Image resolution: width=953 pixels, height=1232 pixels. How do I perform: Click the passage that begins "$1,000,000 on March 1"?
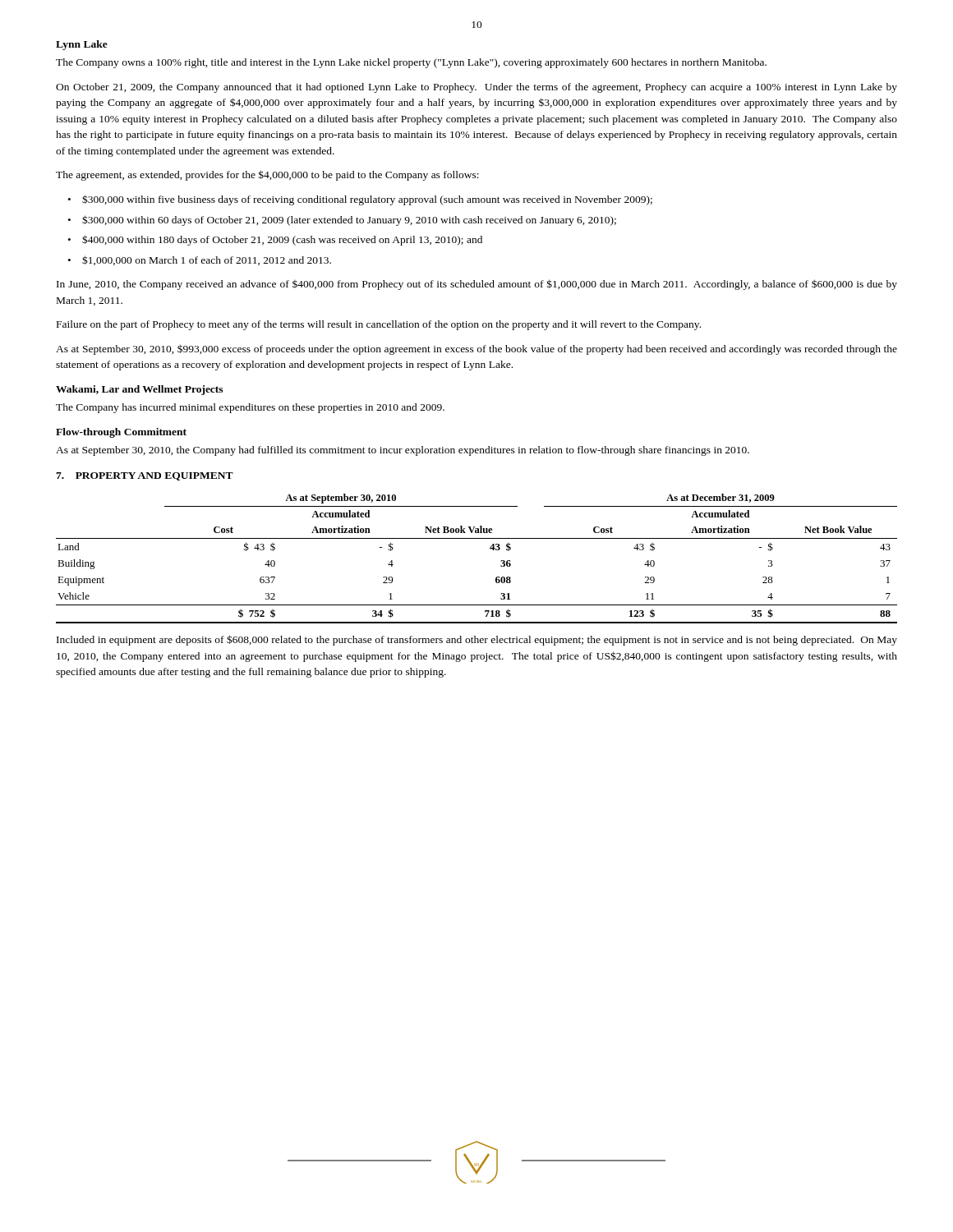tap(207, 260)
